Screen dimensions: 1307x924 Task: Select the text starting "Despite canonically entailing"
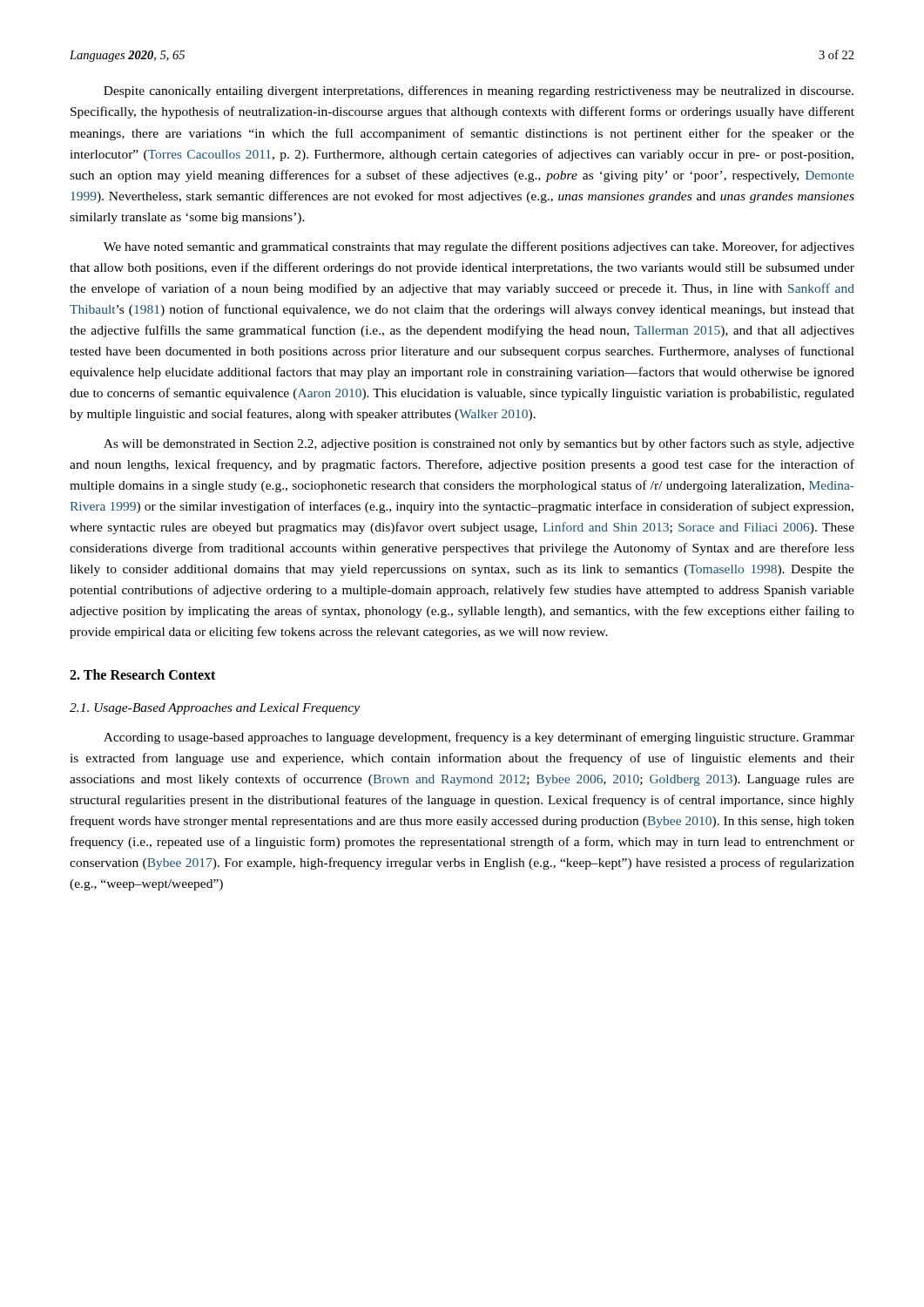point(462,154)
